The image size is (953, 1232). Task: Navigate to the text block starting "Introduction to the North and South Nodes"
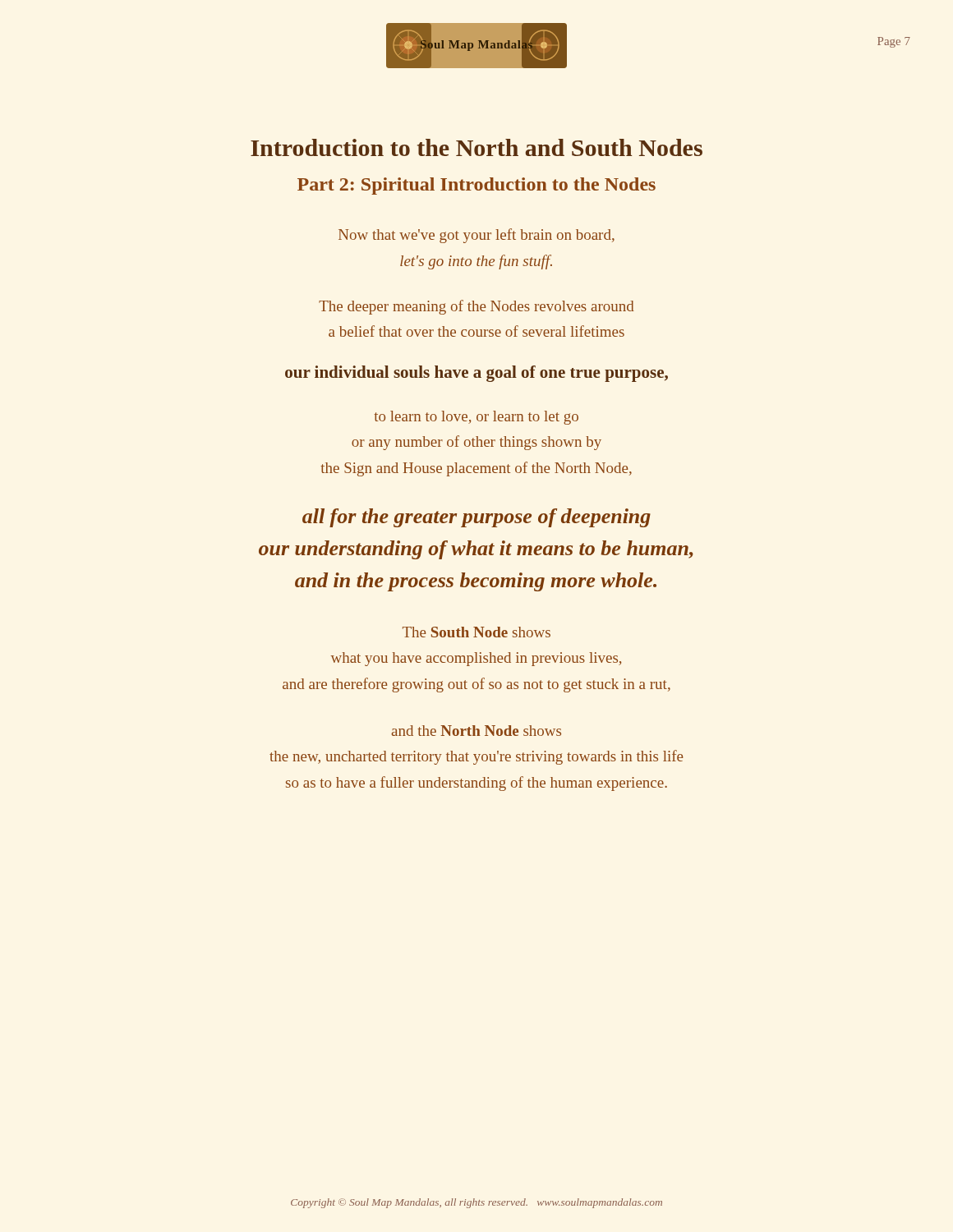point(476,147)
